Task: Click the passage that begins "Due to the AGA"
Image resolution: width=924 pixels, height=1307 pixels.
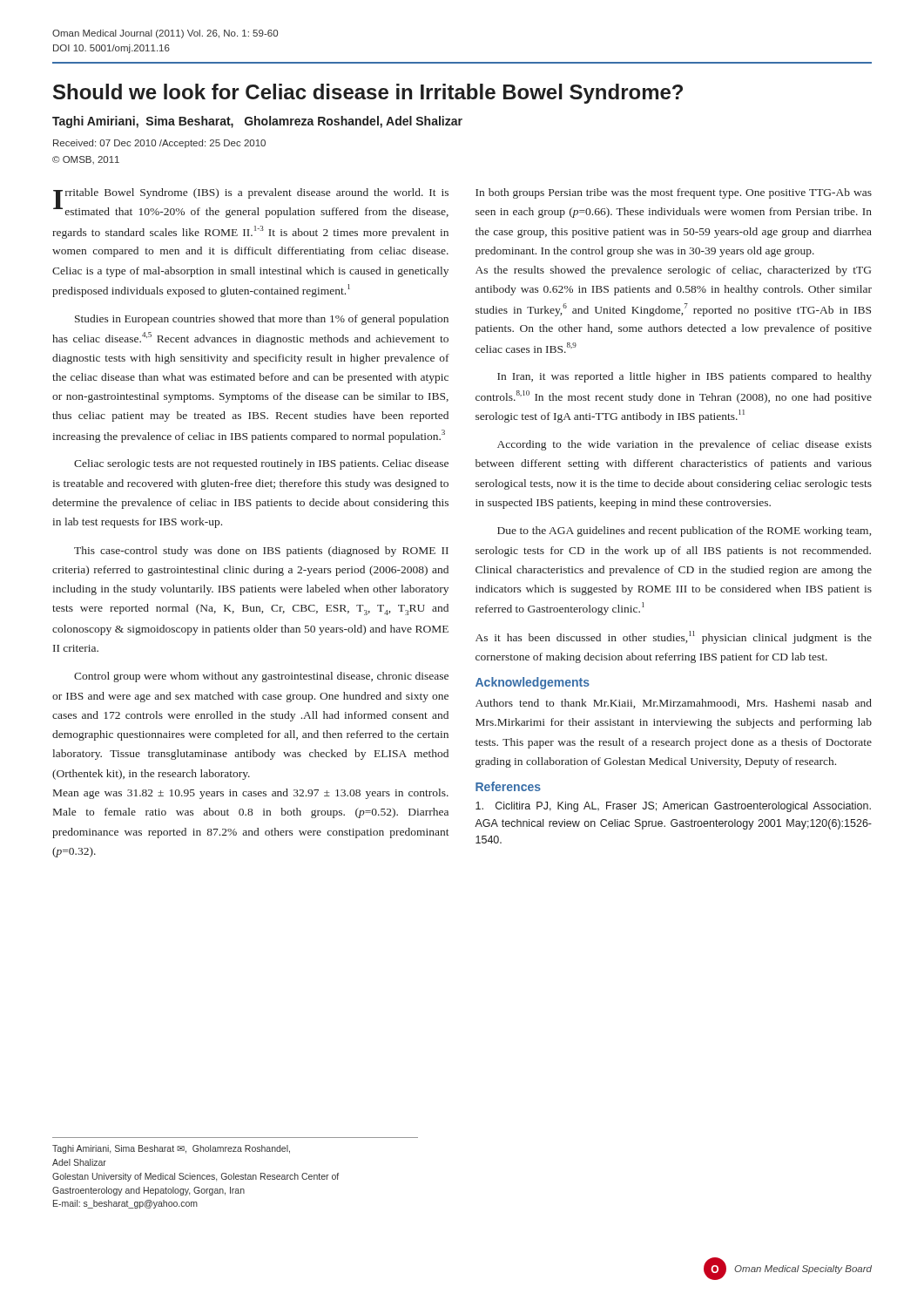Action: click(x=673, y=569)
